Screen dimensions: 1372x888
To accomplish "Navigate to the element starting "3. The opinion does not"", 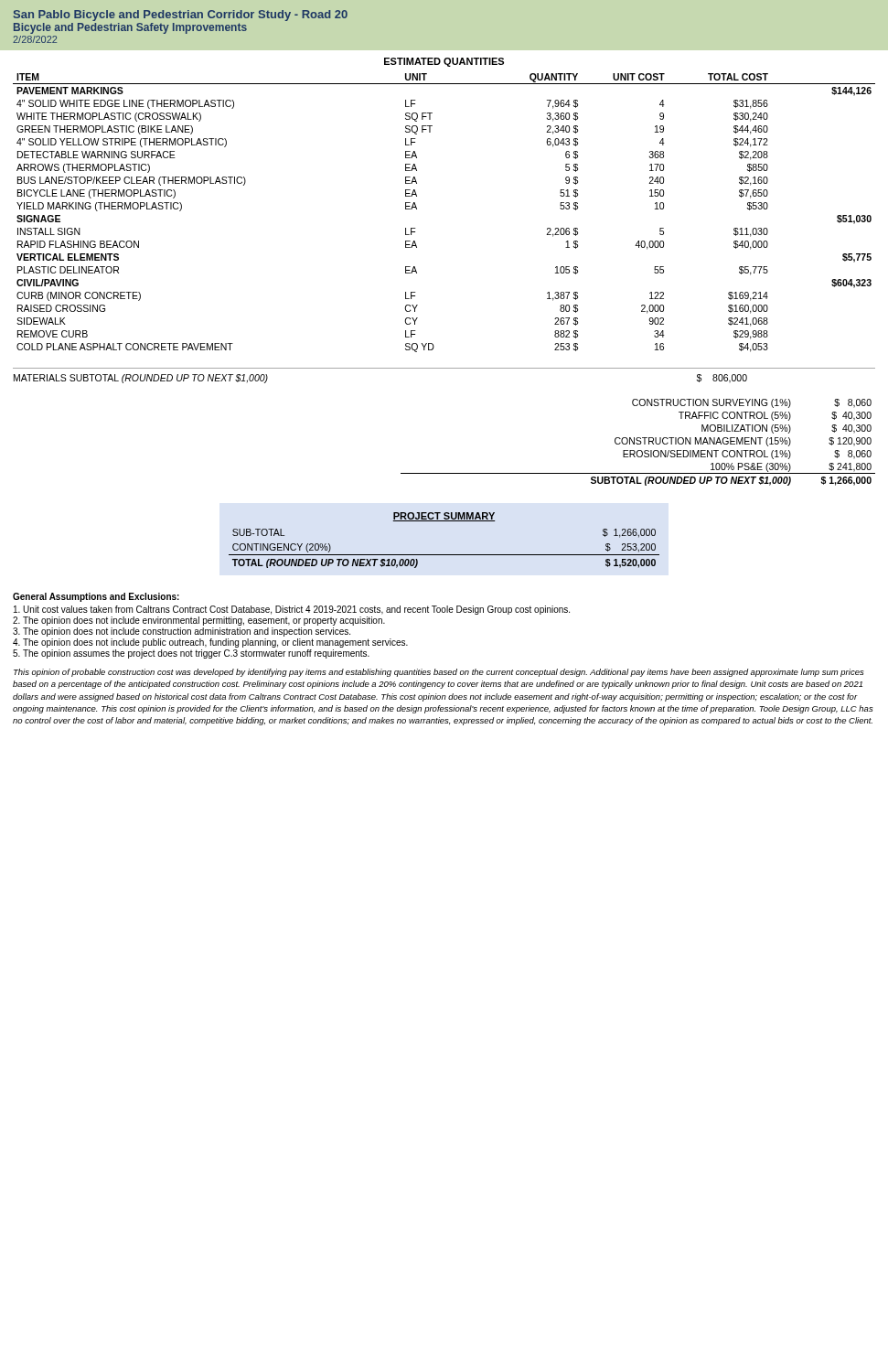I will coord(182,632).
